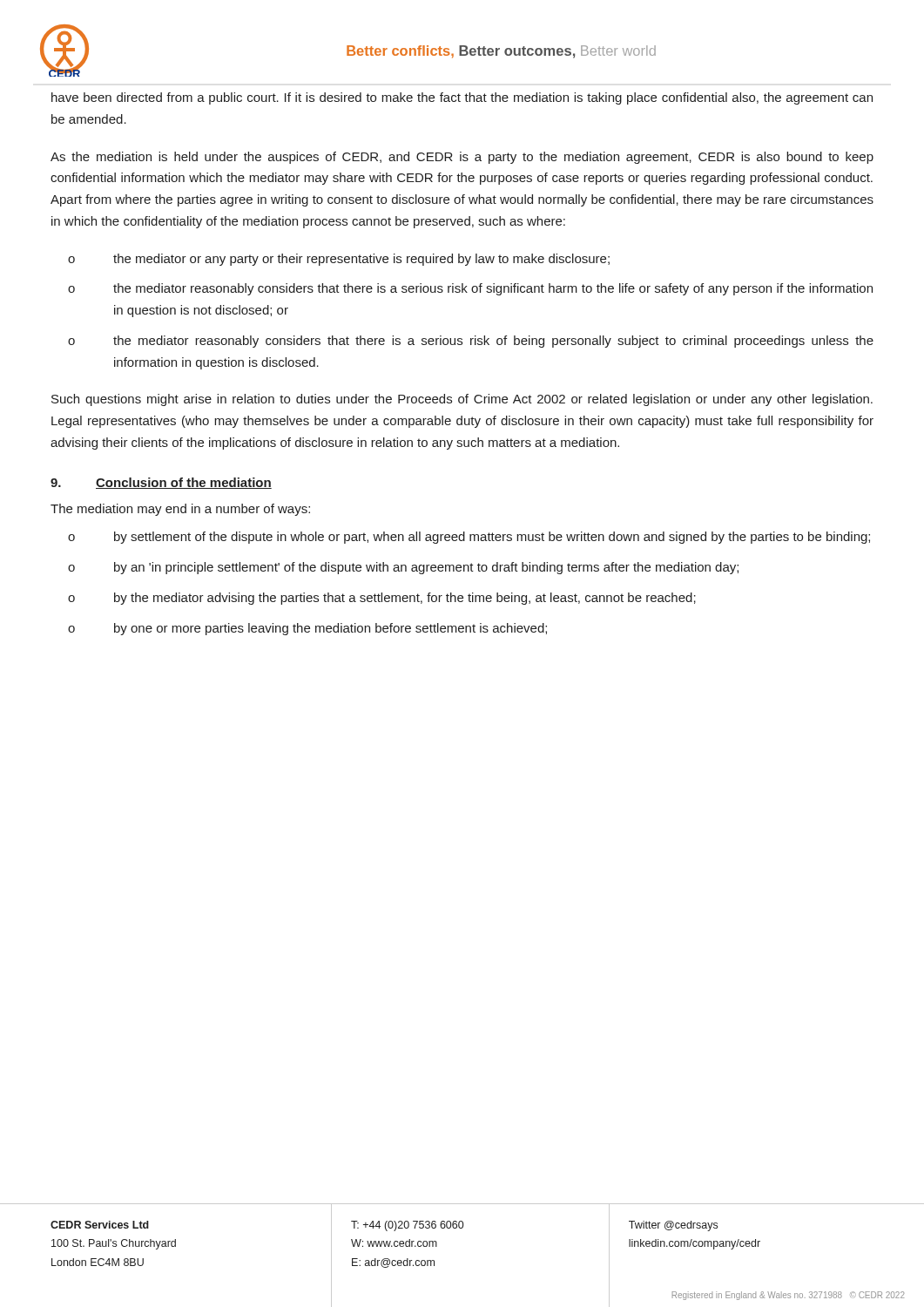This screenshot has height=1307, width=924.
Task: Click on the text block containing "Such questions might arise in relation to"
Action: (x=462, y=420)
